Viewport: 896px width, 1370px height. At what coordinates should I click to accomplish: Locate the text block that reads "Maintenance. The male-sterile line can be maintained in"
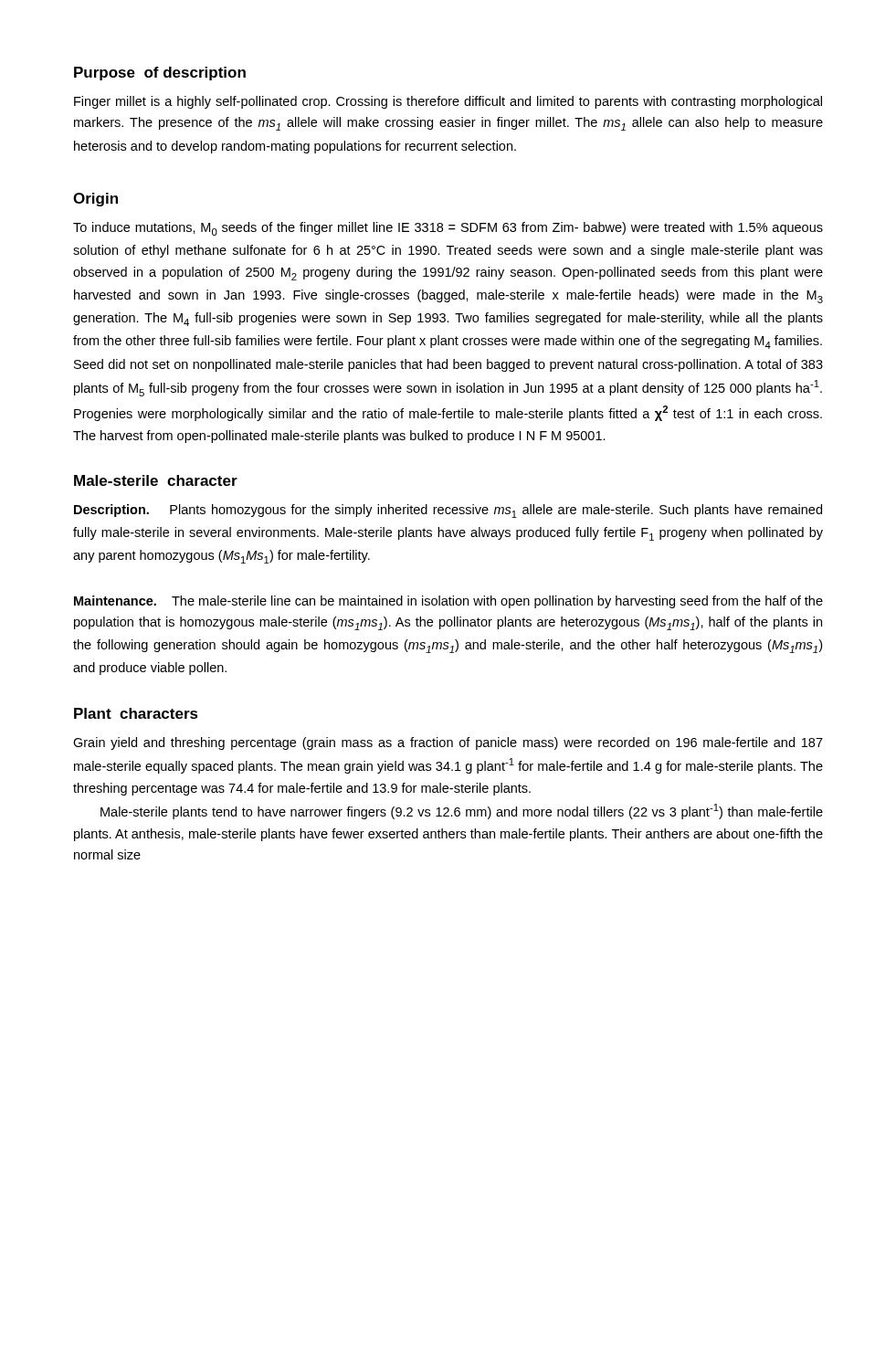point(448,634)
